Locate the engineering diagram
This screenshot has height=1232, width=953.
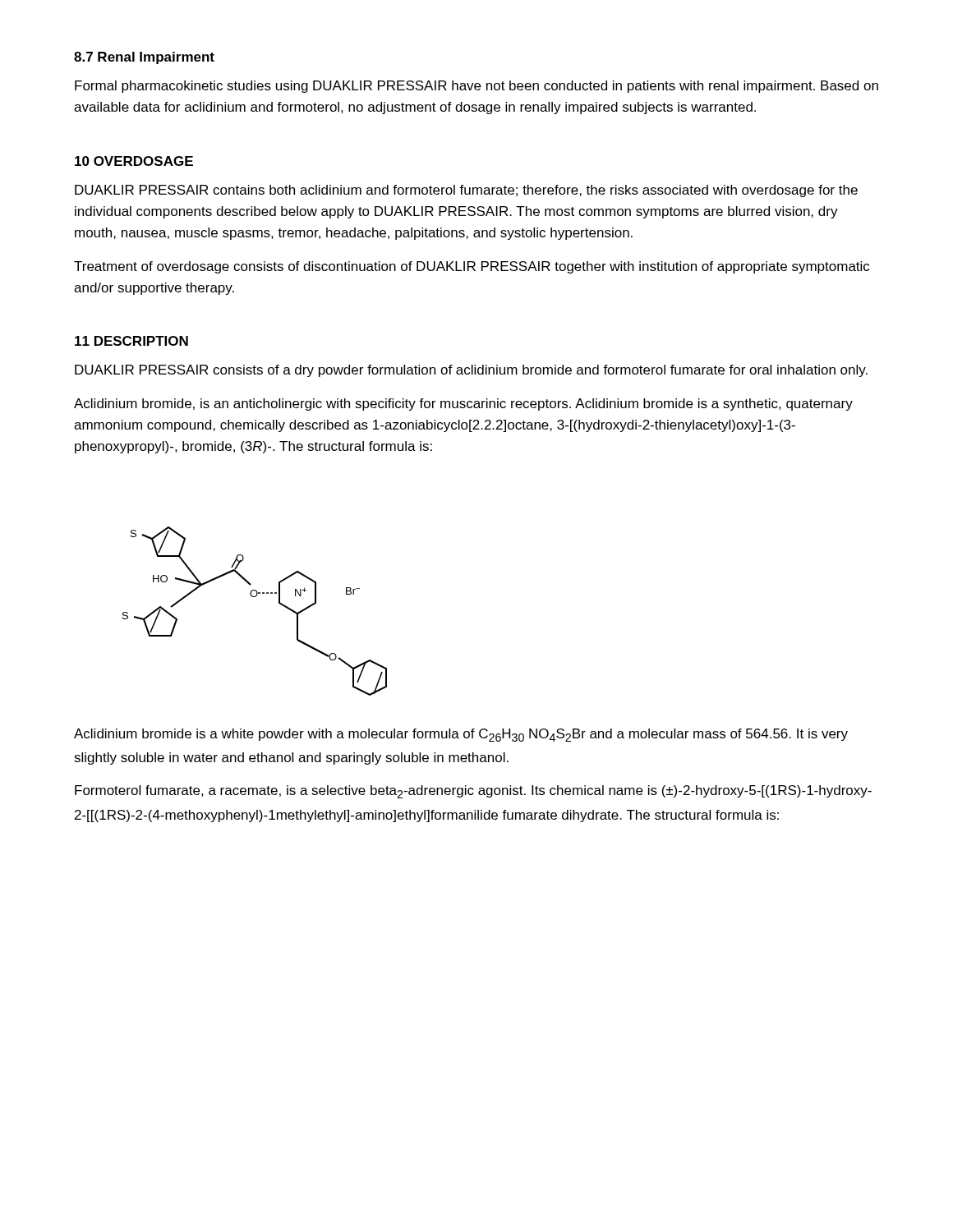(x=271, y=597)
